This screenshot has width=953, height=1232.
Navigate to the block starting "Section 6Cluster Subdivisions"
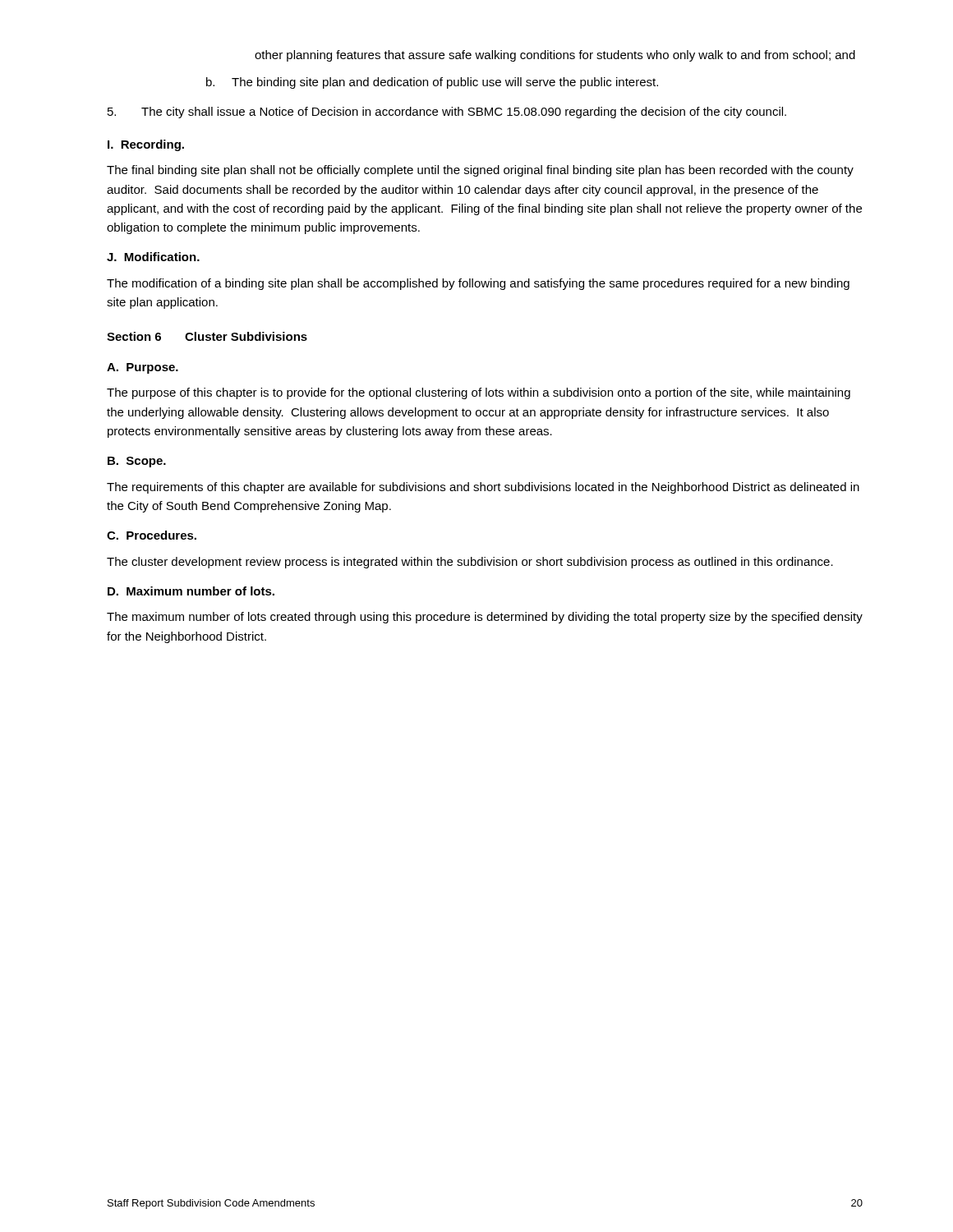pyautogui.click(x=207, y=337)
